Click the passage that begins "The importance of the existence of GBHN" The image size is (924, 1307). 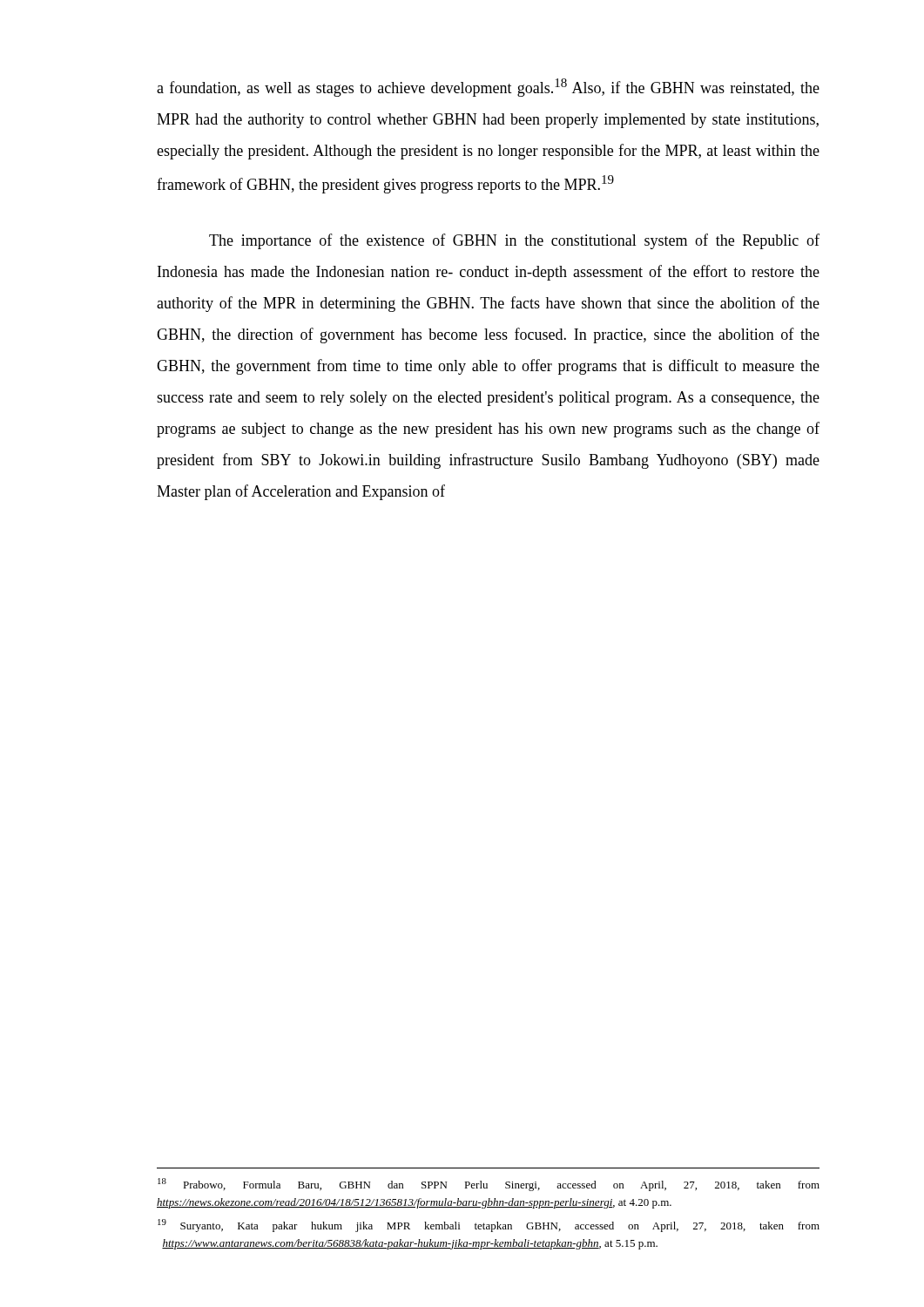point(488,366)
